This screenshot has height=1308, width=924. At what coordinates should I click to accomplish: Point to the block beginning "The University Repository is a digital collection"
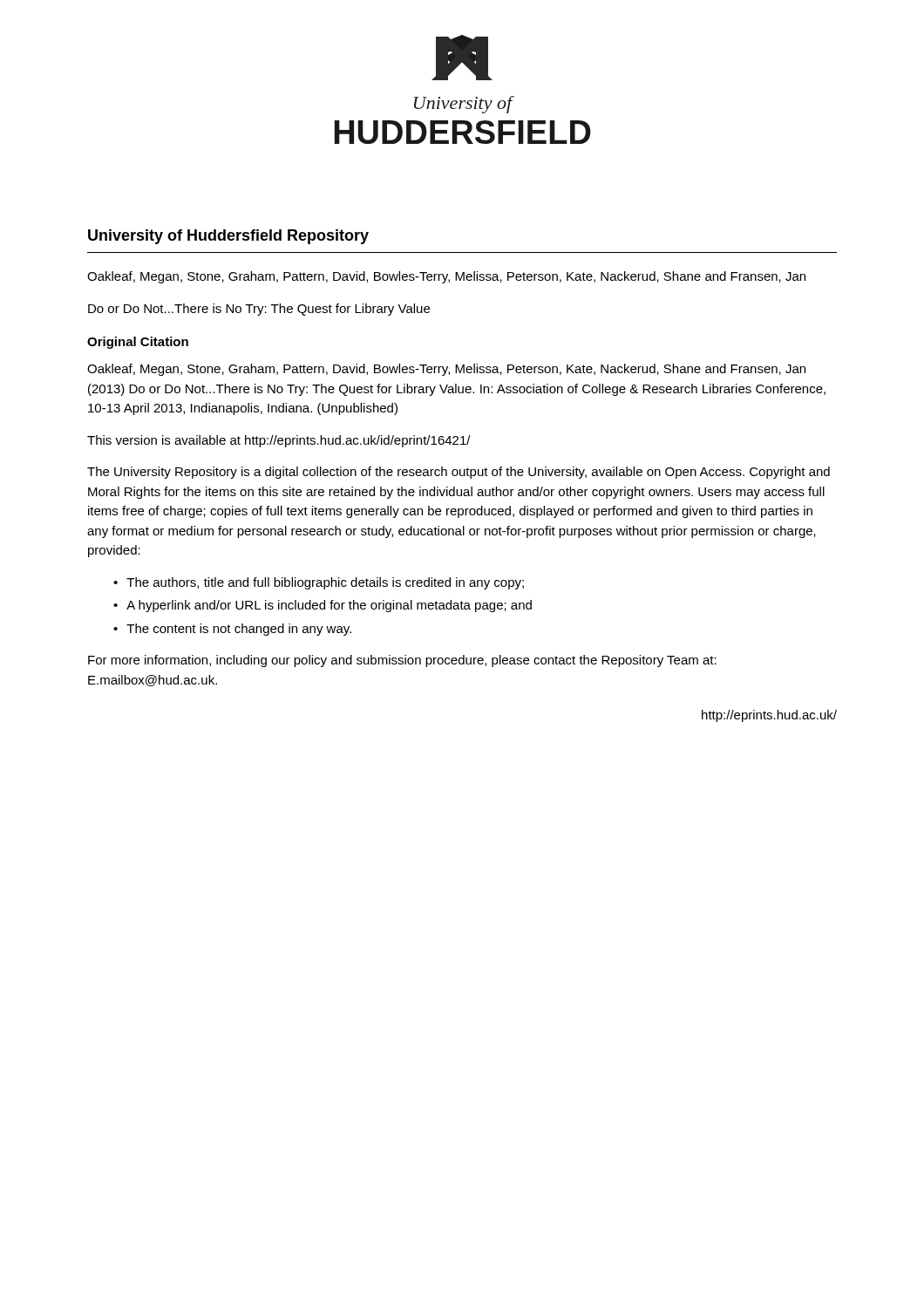459,511
